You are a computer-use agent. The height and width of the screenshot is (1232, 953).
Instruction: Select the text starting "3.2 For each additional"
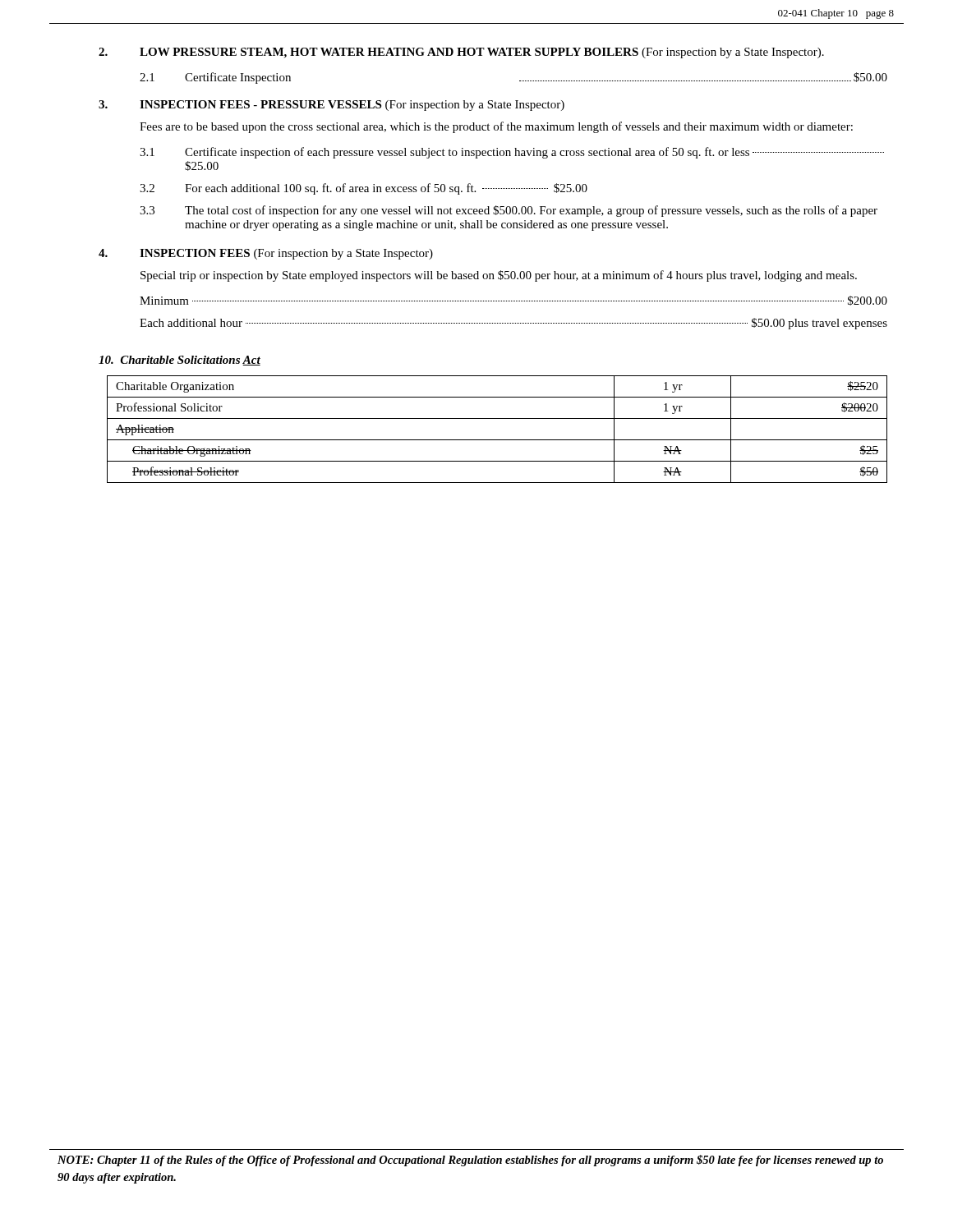tap(513, 188)
